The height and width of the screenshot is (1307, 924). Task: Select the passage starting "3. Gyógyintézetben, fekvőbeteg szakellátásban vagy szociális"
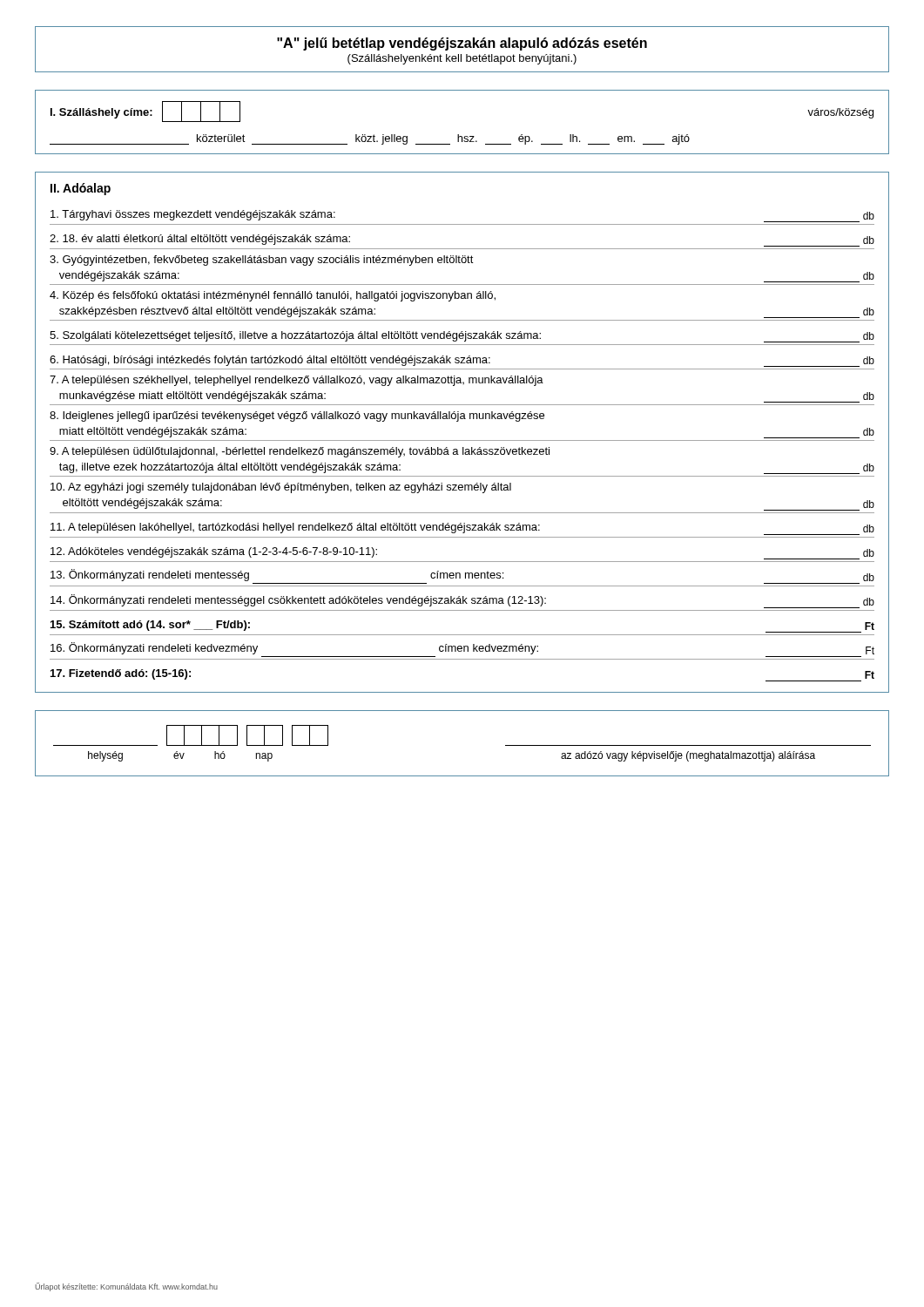(462, 267)
